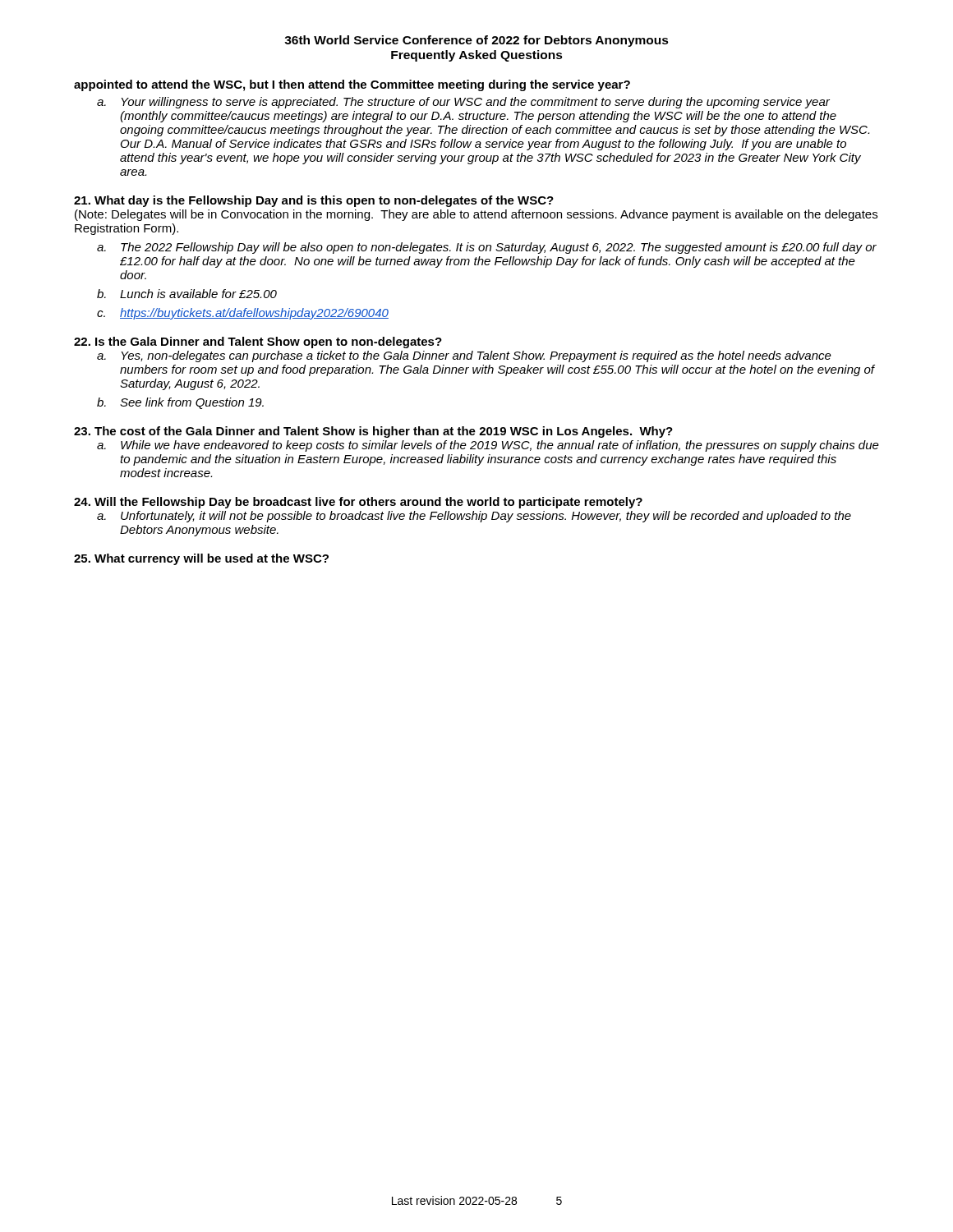Screen dimensions: 1232x953
Task: Point to the element starting "25. What currency will"
Action: [202, 558]
